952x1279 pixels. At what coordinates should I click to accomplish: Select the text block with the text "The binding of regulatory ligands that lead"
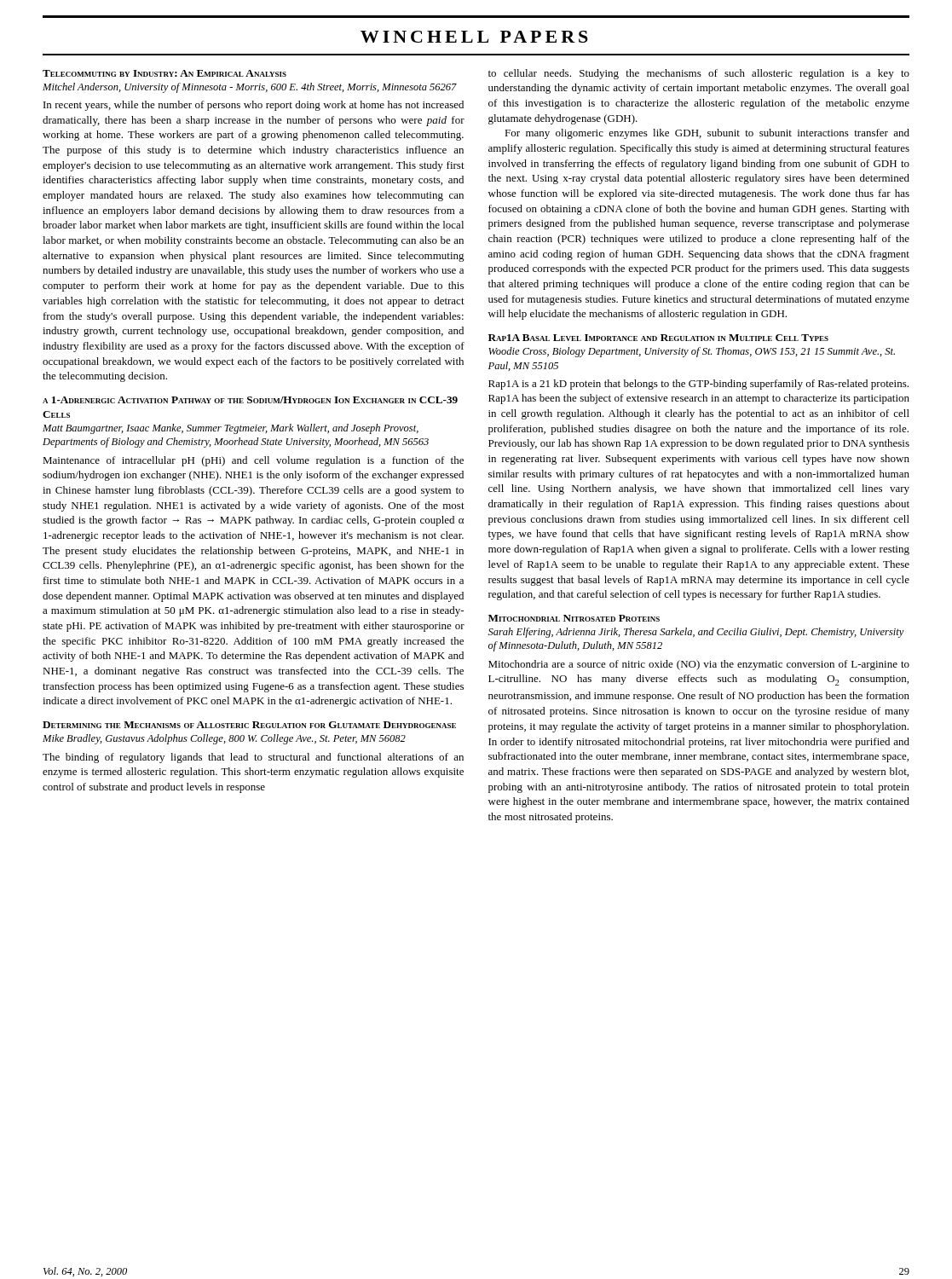(x=253, y=772)
